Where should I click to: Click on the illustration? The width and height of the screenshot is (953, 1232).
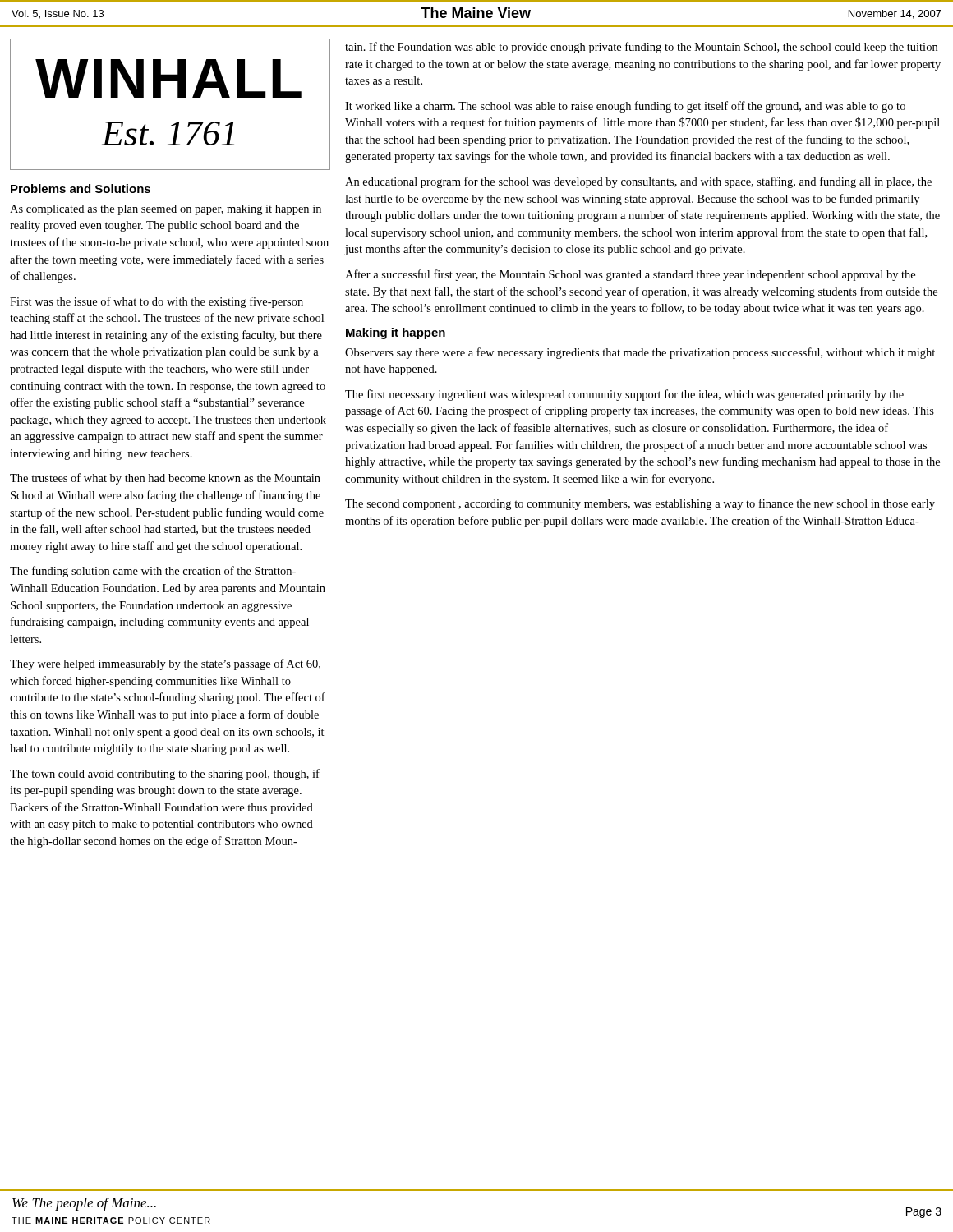point(170,104)
